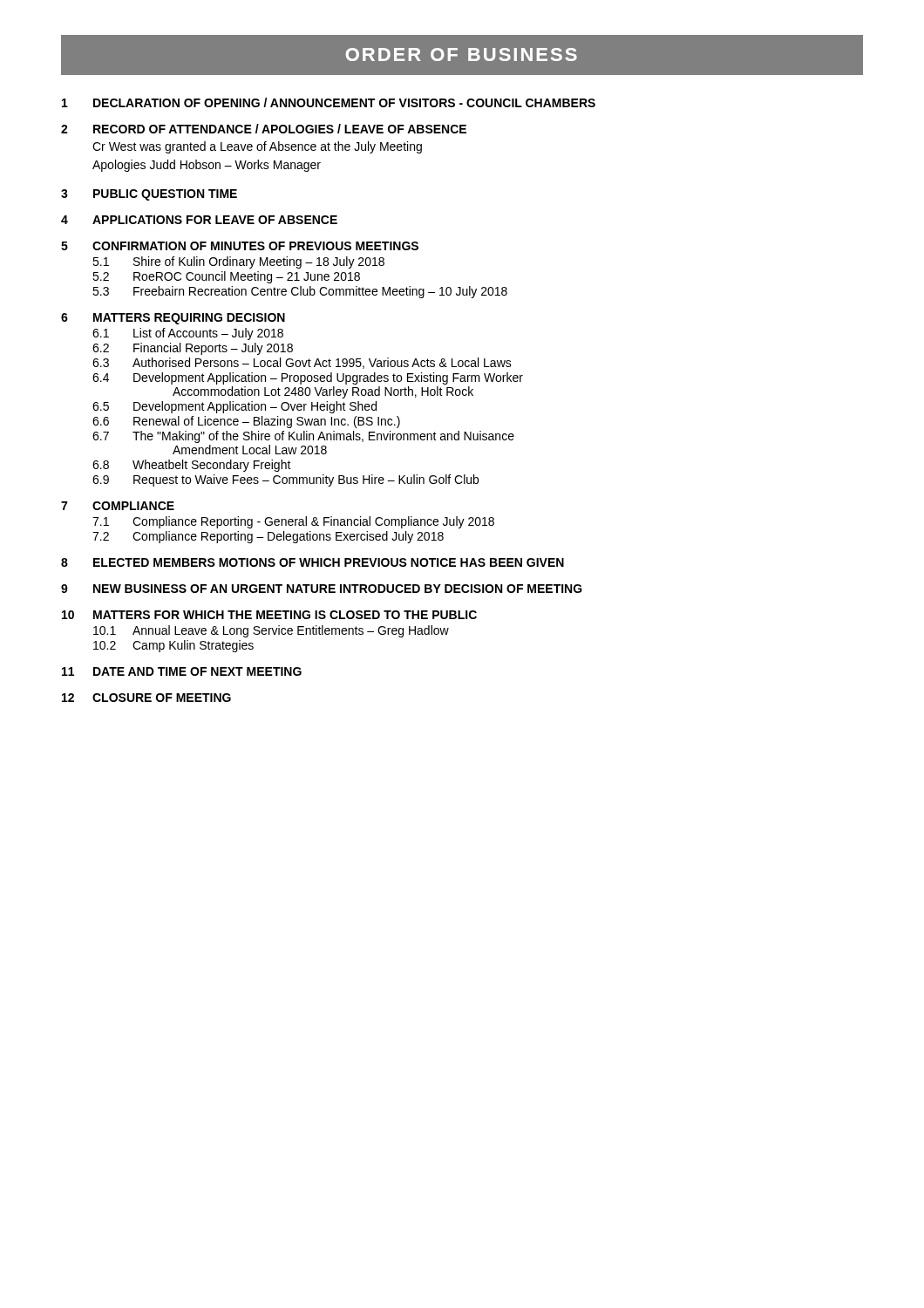This screenshot has width=924, height=1308.
Task: Locate the section header that says "10 MATTERS FOR WHICH THE MEETING IS CLOSED"
Action: (462, 615)
